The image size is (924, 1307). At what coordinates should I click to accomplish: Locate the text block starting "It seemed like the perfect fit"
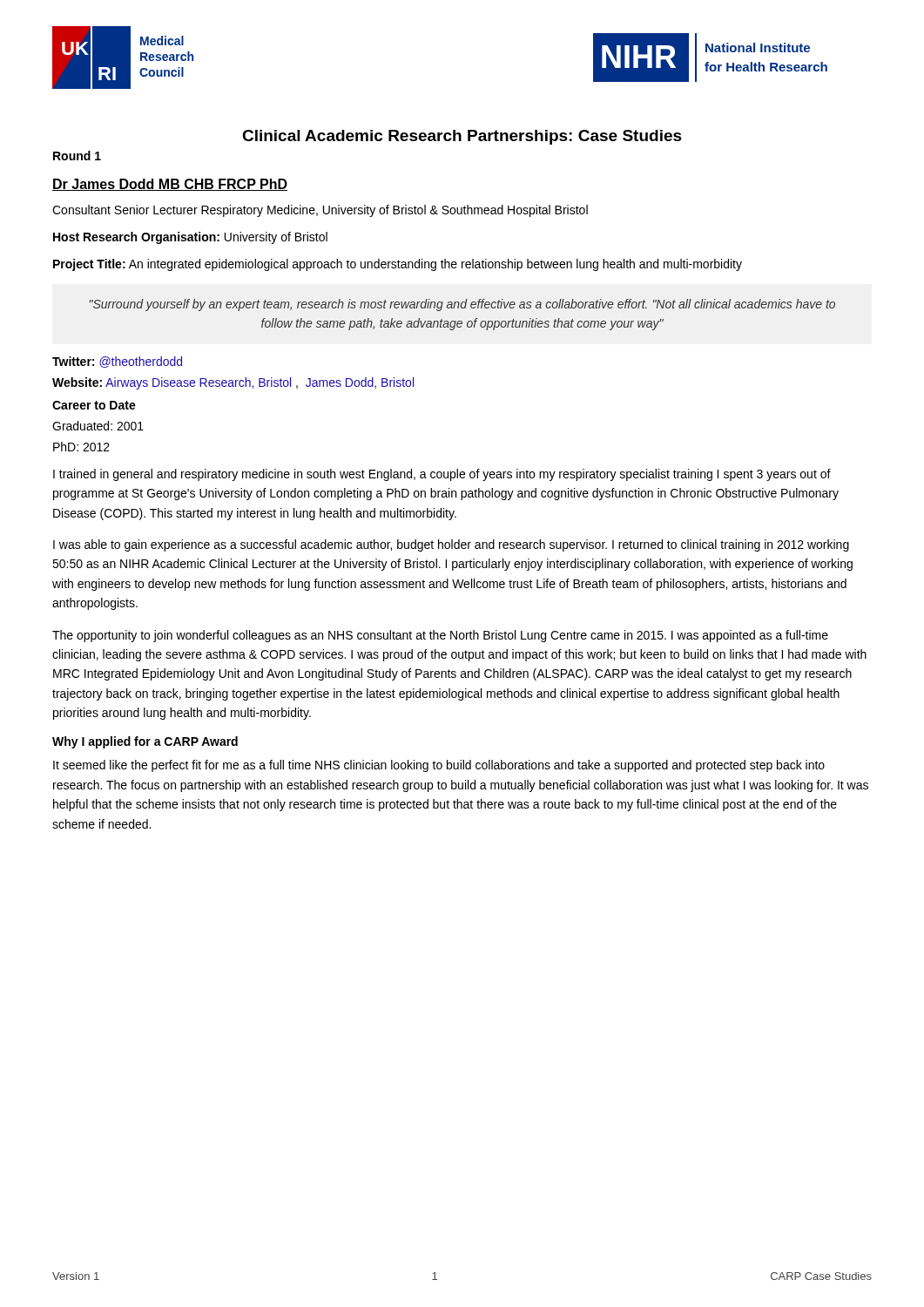point(460,795)
